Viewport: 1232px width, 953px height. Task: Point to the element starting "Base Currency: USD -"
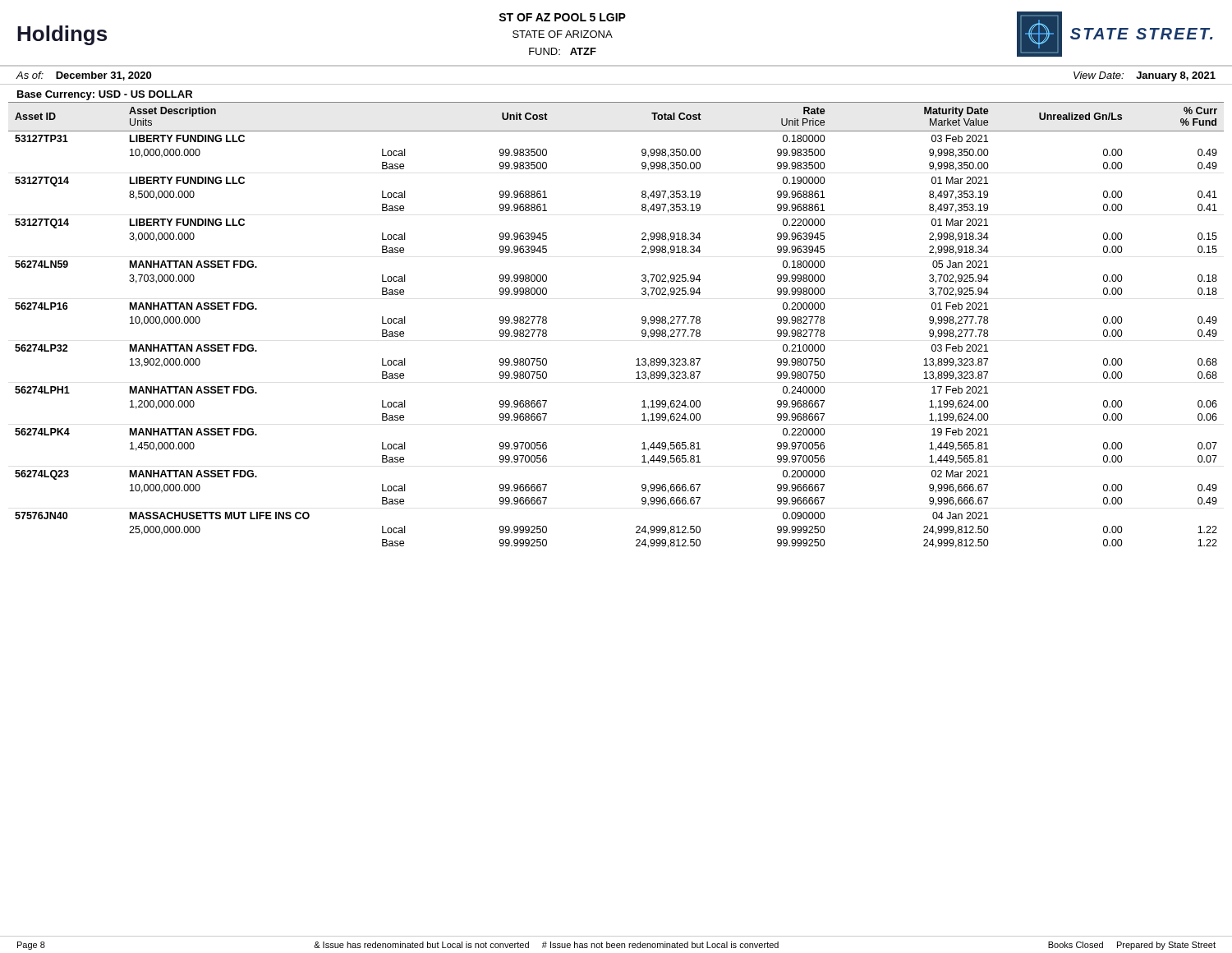[105, 94]
